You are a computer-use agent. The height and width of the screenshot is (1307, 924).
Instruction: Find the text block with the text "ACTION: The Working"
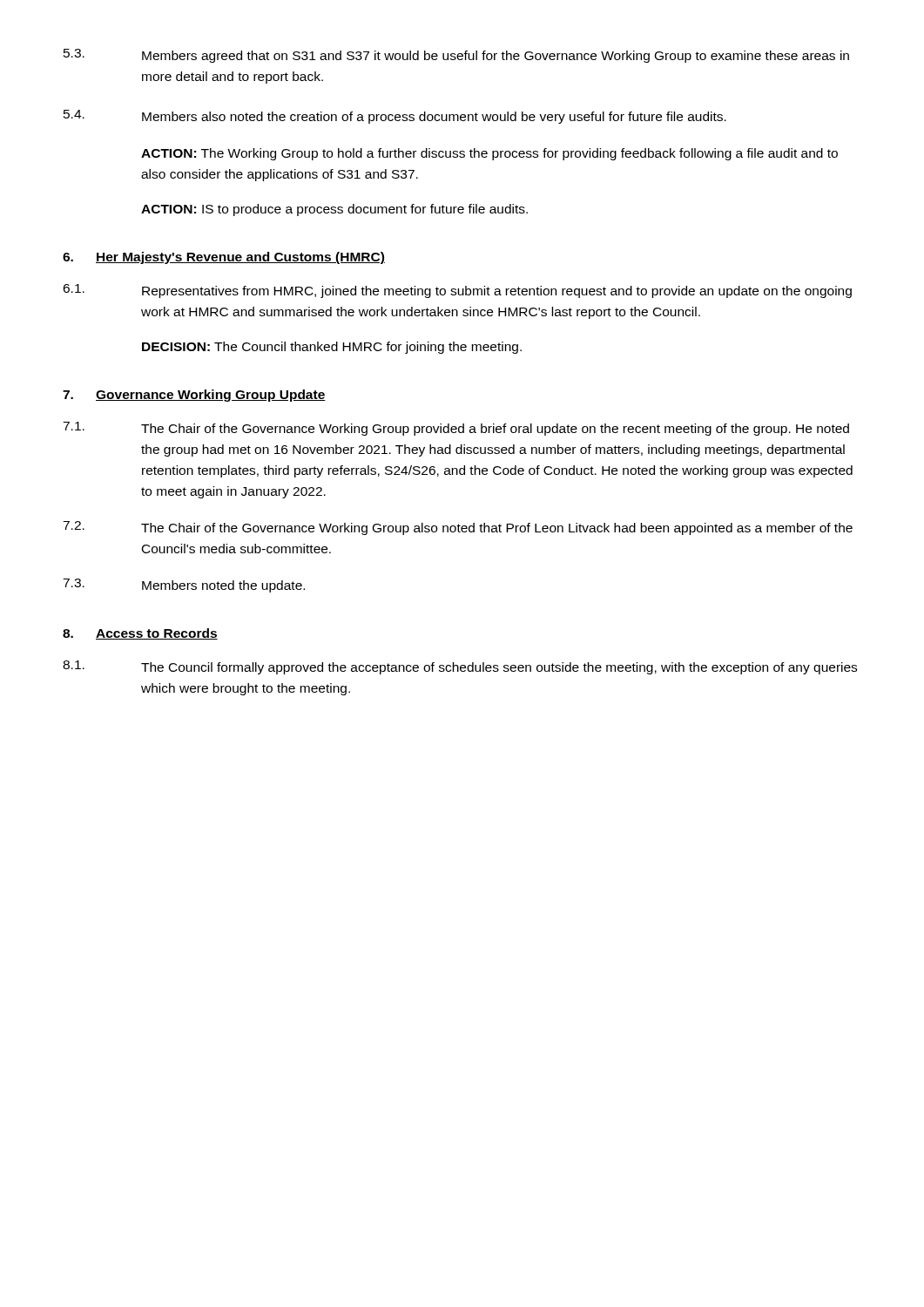click(x=490, y=163)
